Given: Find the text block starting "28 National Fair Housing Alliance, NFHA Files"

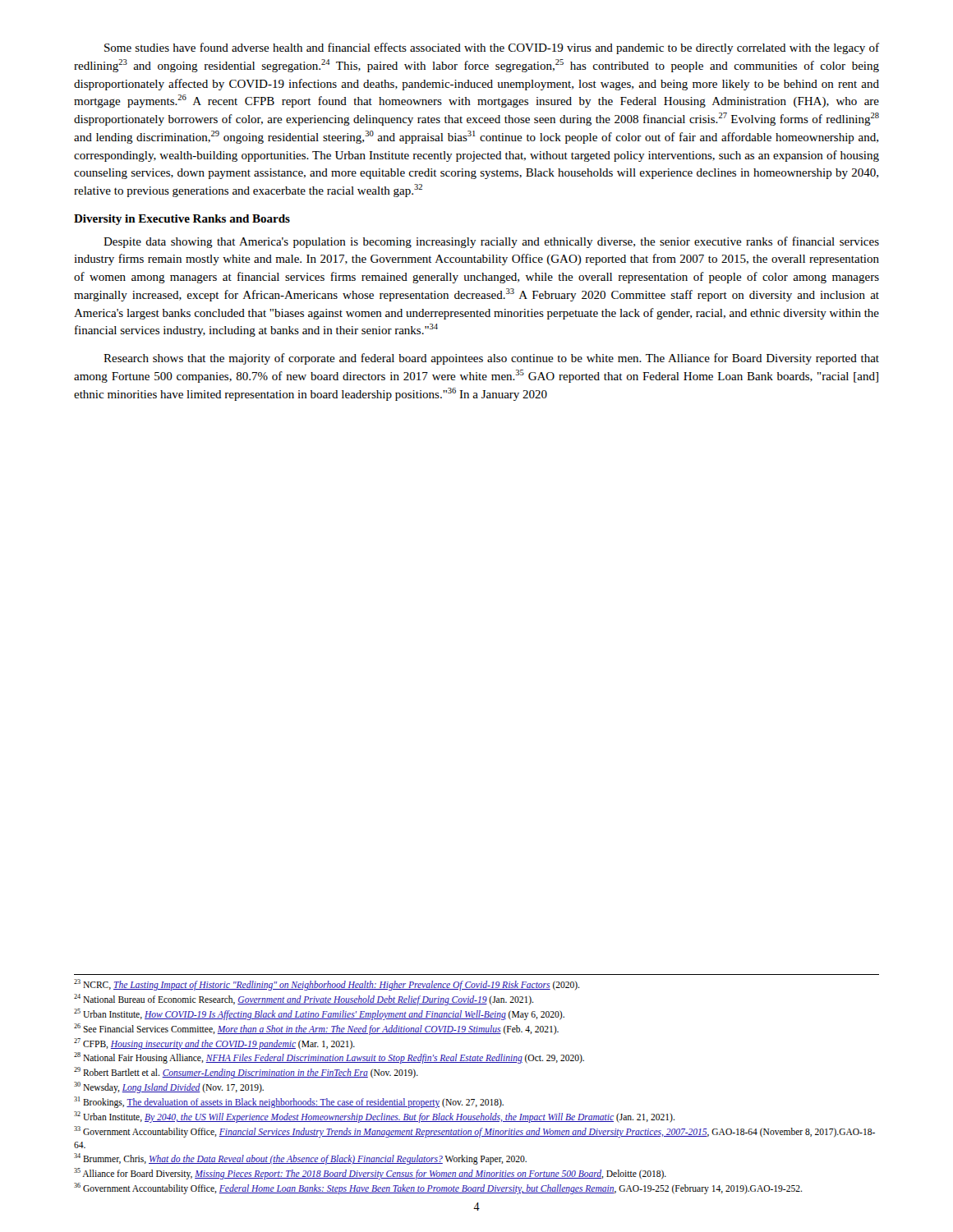Looking at the screenshot, I should point(329,1058).
